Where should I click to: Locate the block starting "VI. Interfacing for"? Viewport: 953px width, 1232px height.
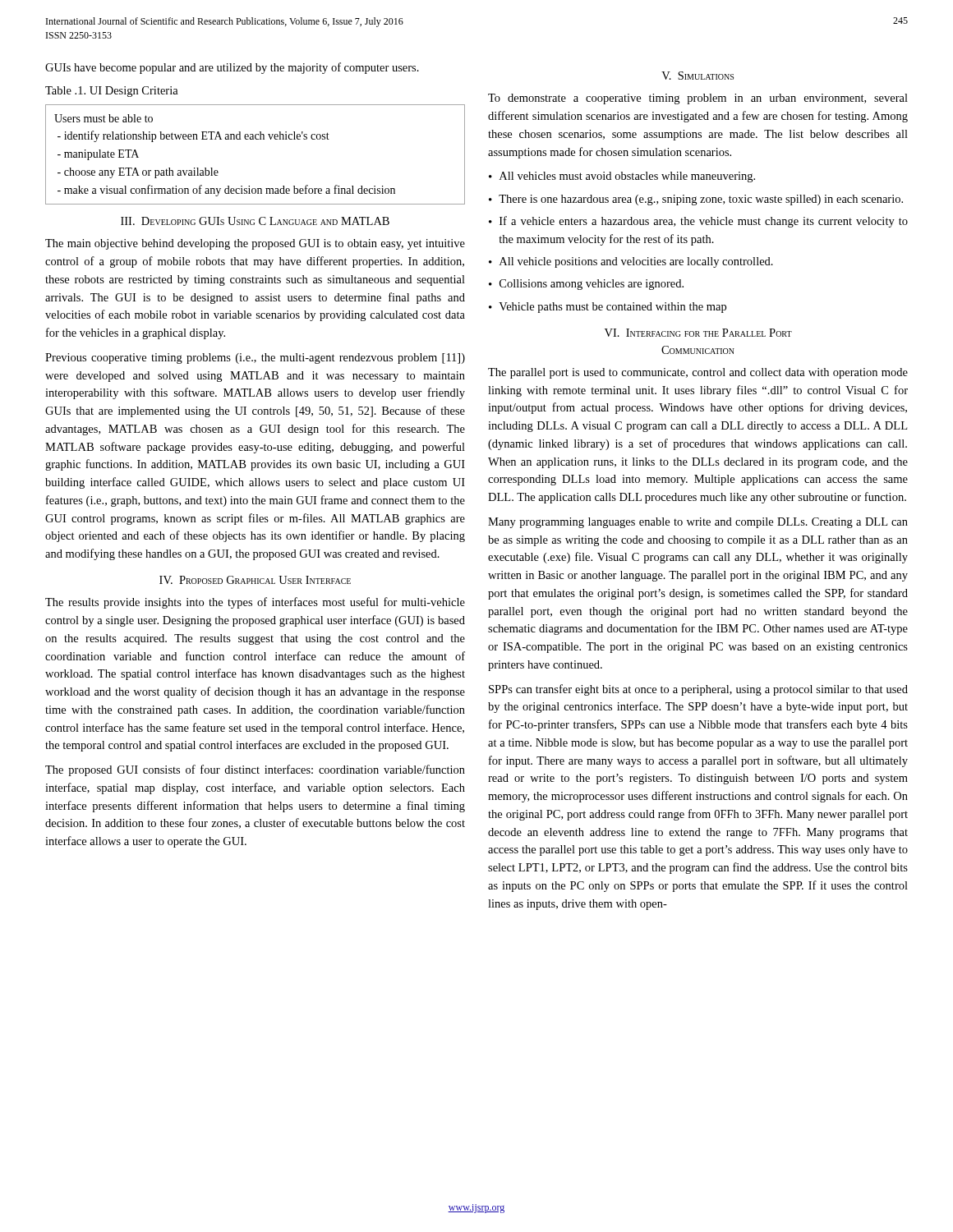(698, 341)
